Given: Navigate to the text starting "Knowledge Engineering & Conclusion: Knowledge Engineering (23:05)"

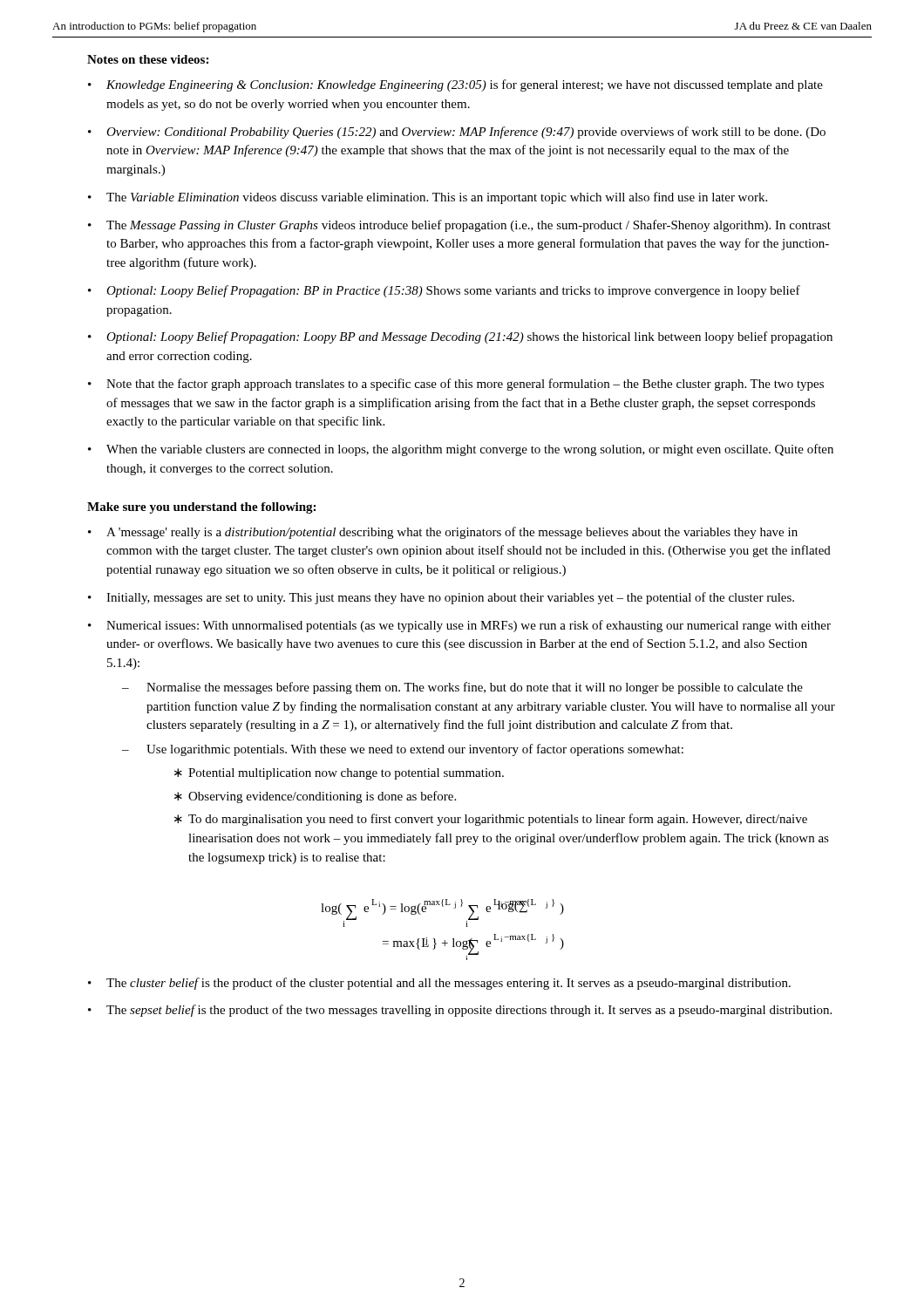Looking at the screenshot, I should [465, 94].
